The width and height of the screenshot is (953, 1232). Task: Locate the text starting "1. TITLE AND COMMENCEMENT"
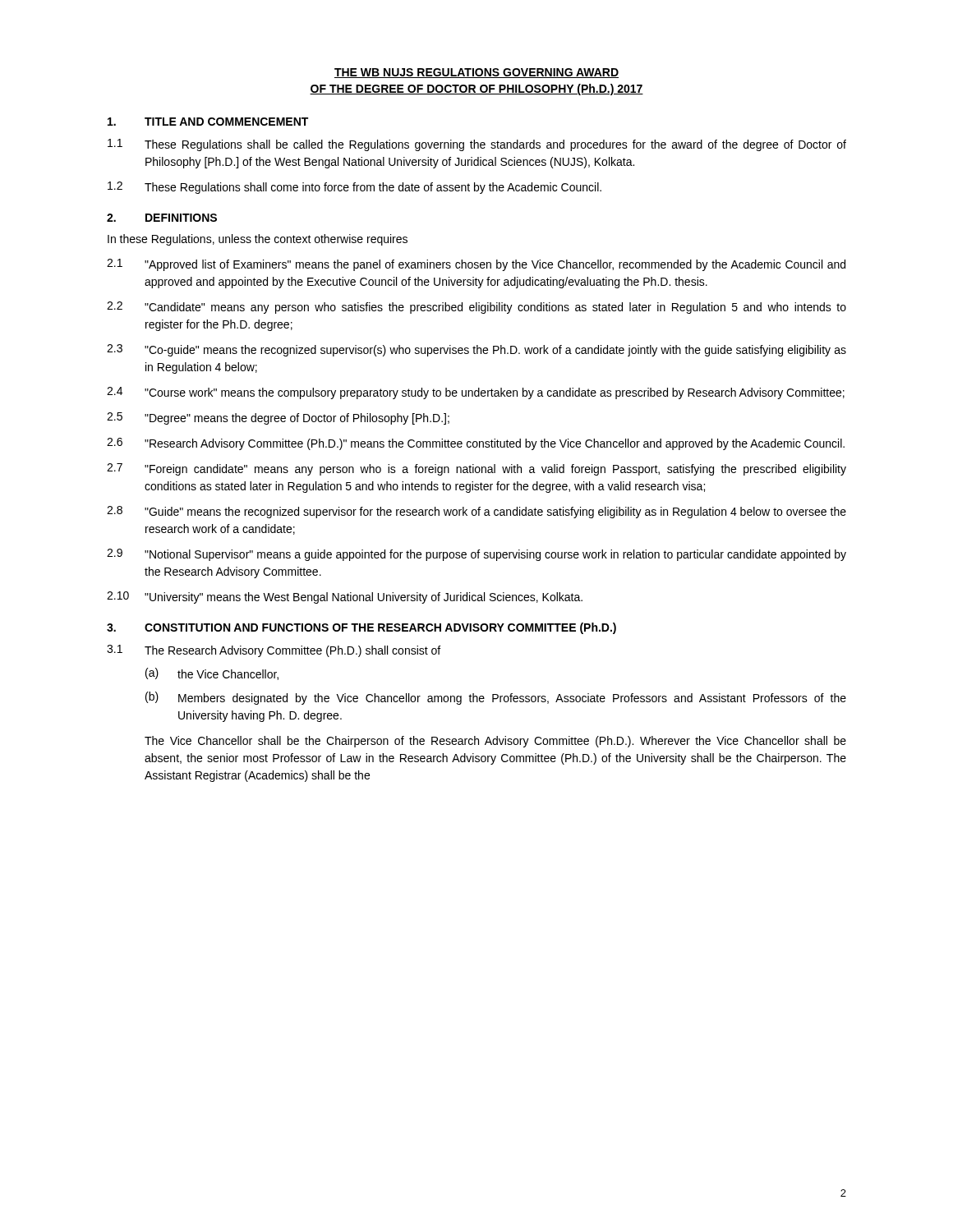click(208, 122)
